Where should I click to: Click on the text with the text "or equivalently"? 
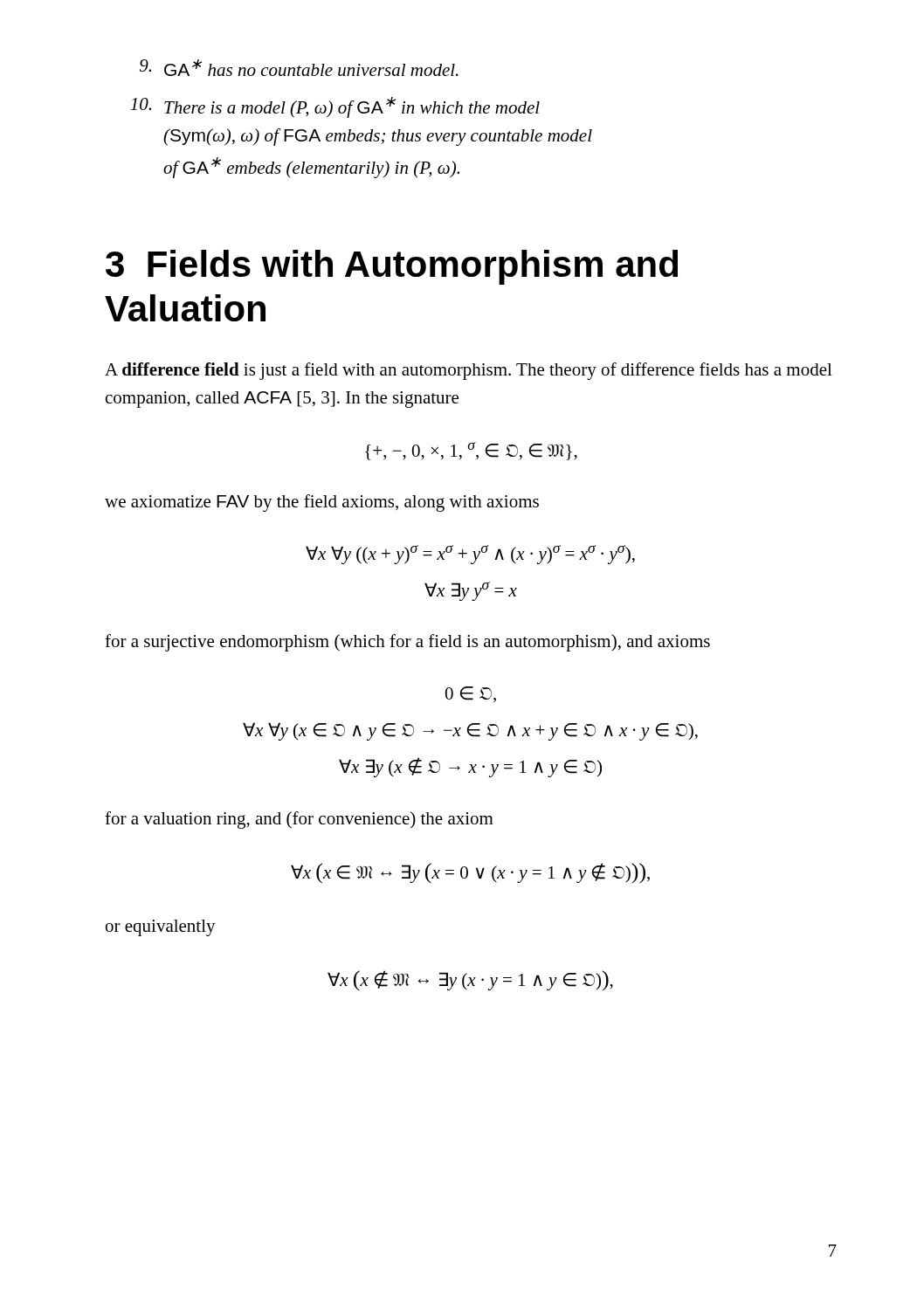[x=160, y=926]
